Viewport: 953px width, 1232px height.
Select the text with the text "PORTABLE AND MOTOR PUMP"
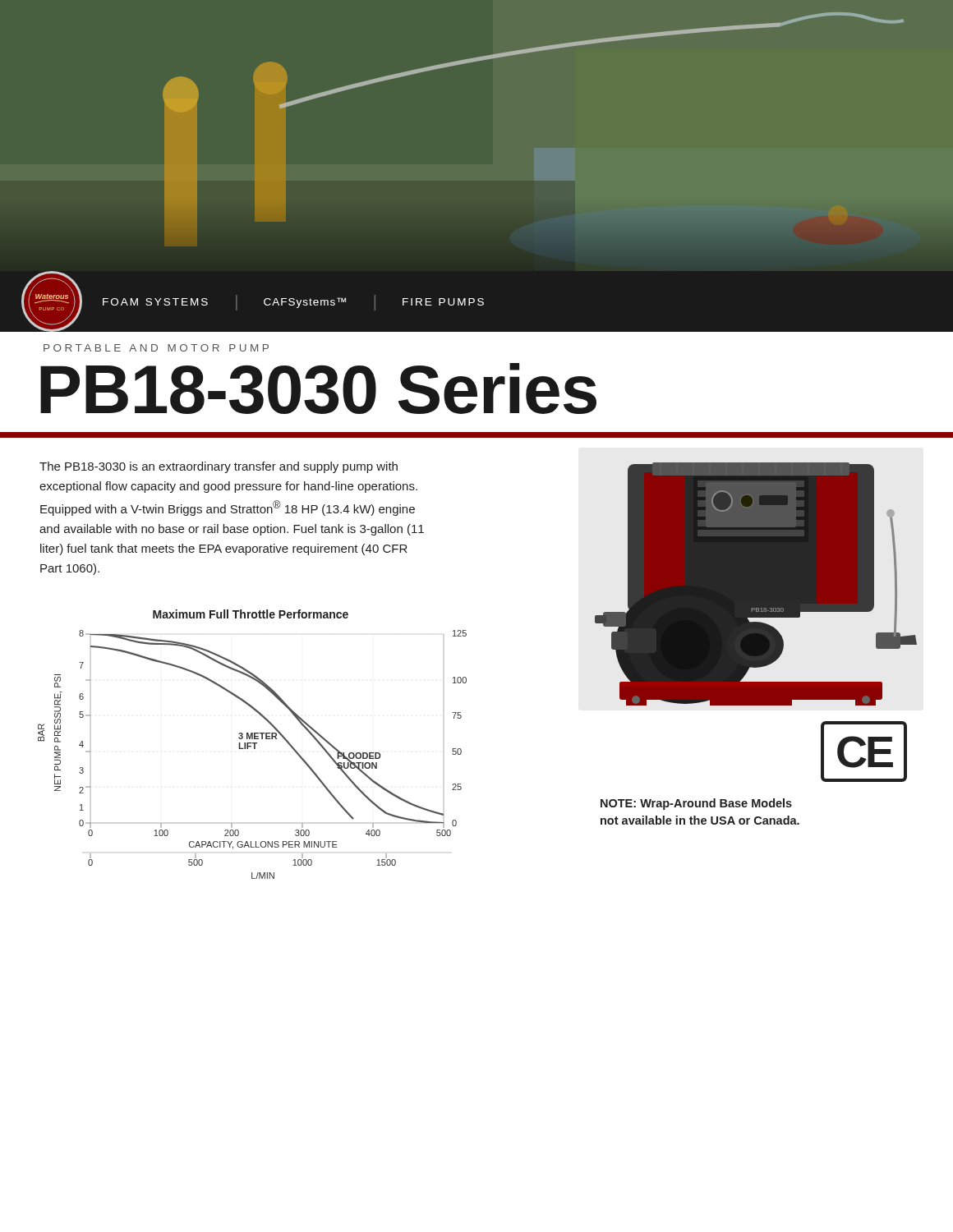click(157, 348)
